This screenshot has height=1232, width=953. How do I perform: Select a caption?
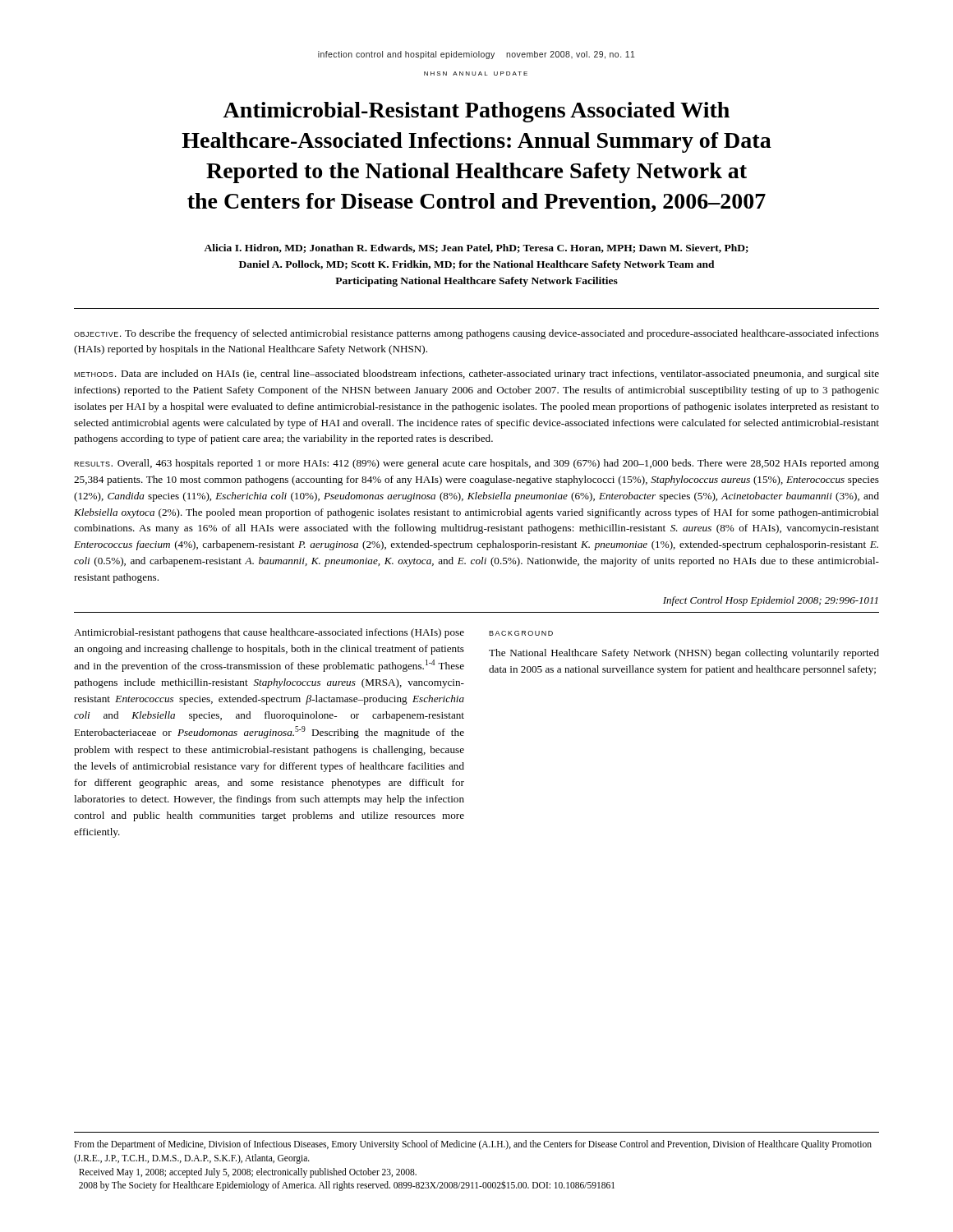click(771, 600)
